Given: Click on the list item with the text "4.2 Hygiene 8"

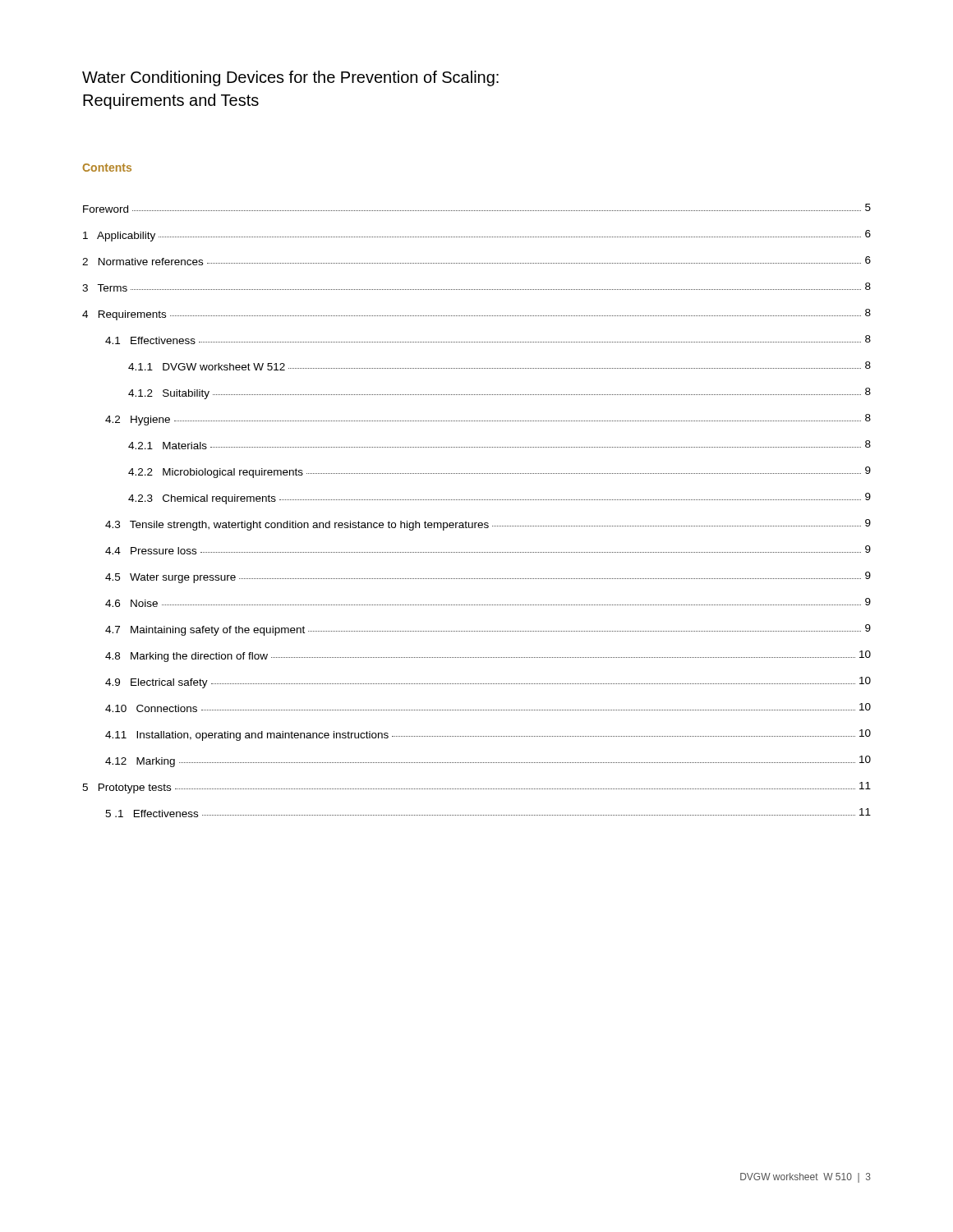Looking at the screenshot, I should (x=488, y=418).
